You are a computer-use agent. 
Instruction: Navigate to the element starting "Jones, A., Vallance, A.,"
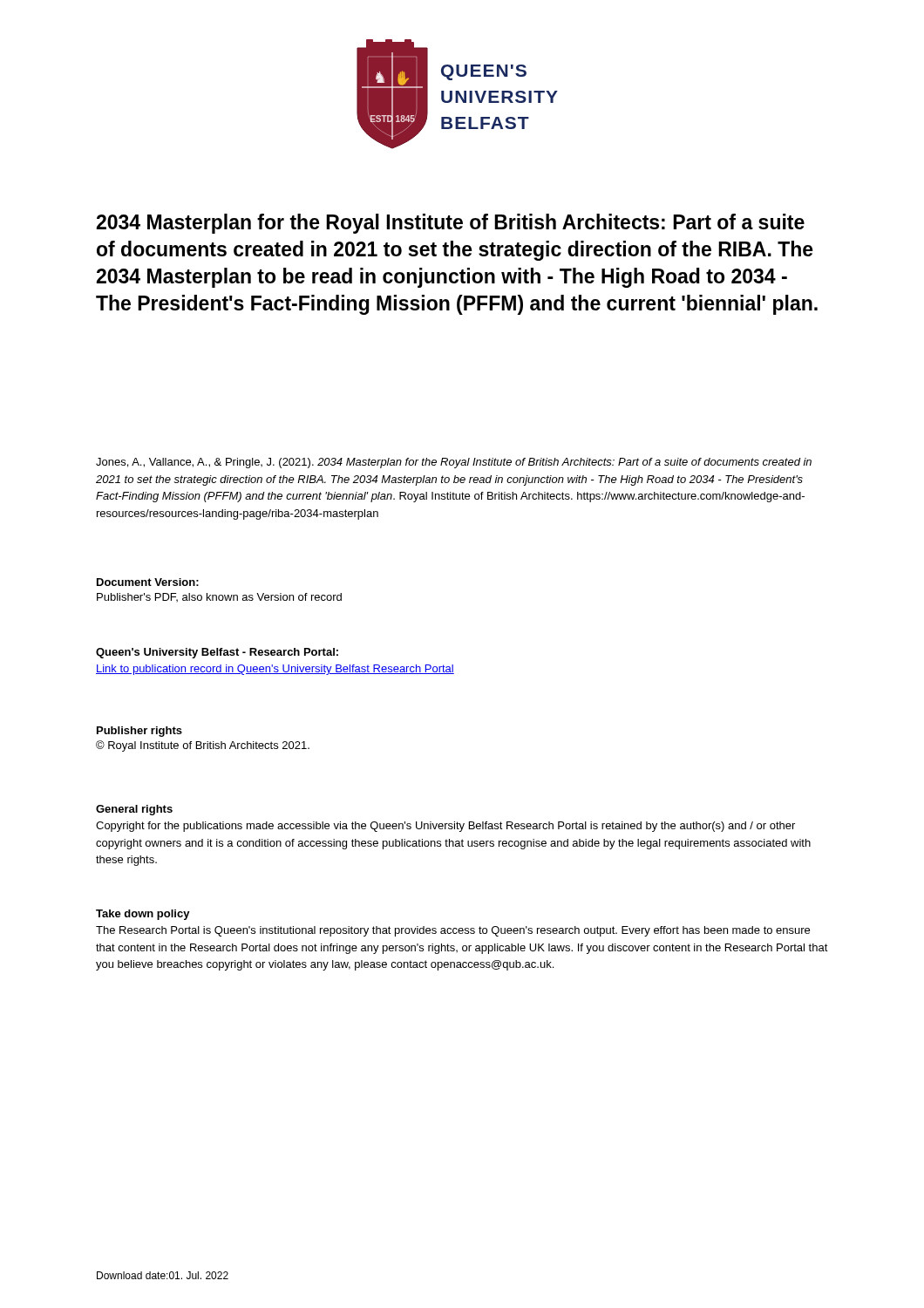coord(454,487)
